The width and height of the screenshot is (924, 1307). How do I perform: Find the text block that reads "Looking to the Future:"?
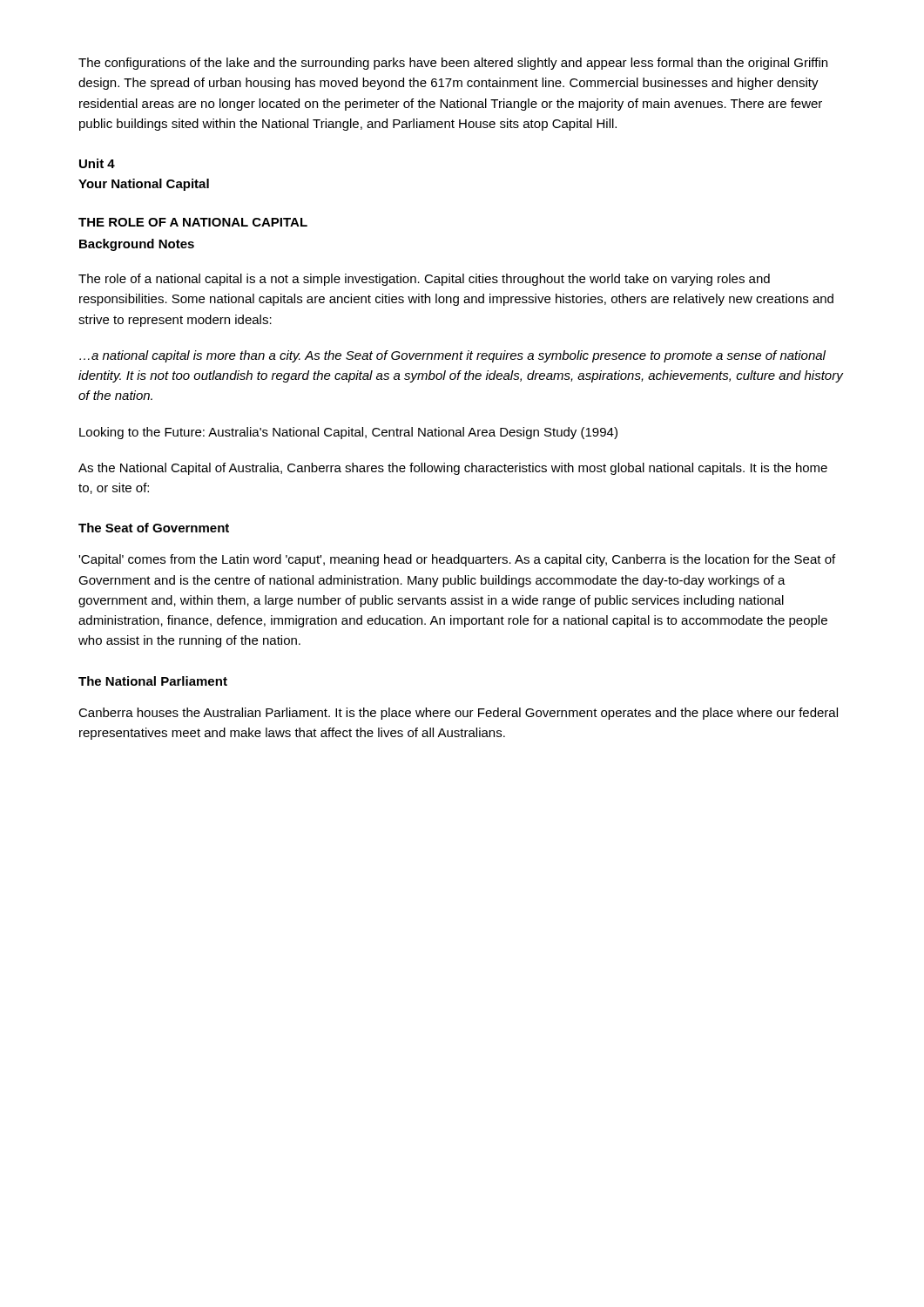[348, 431]
